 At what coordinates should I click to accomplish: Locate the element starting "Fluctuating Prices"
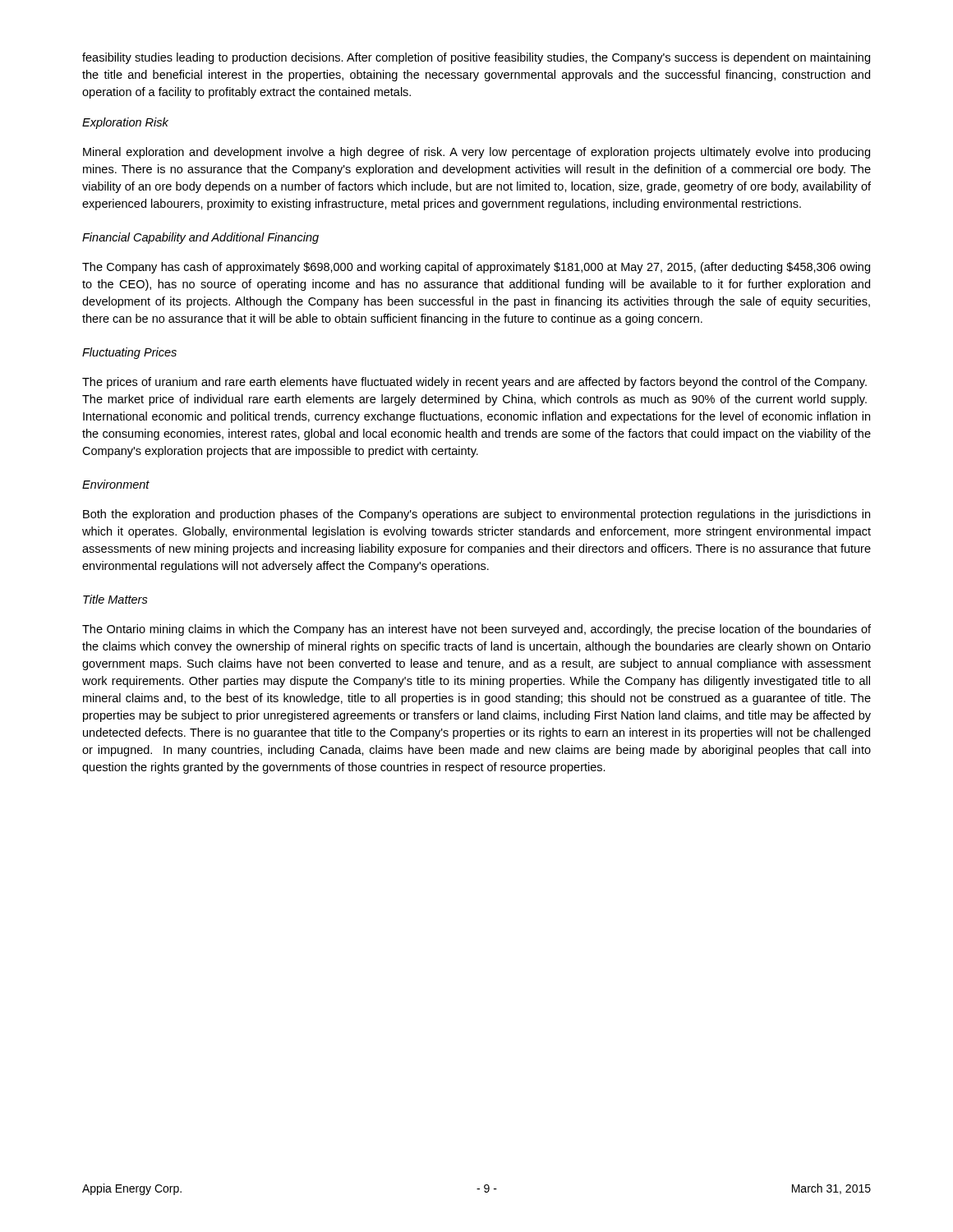(130, 352)
